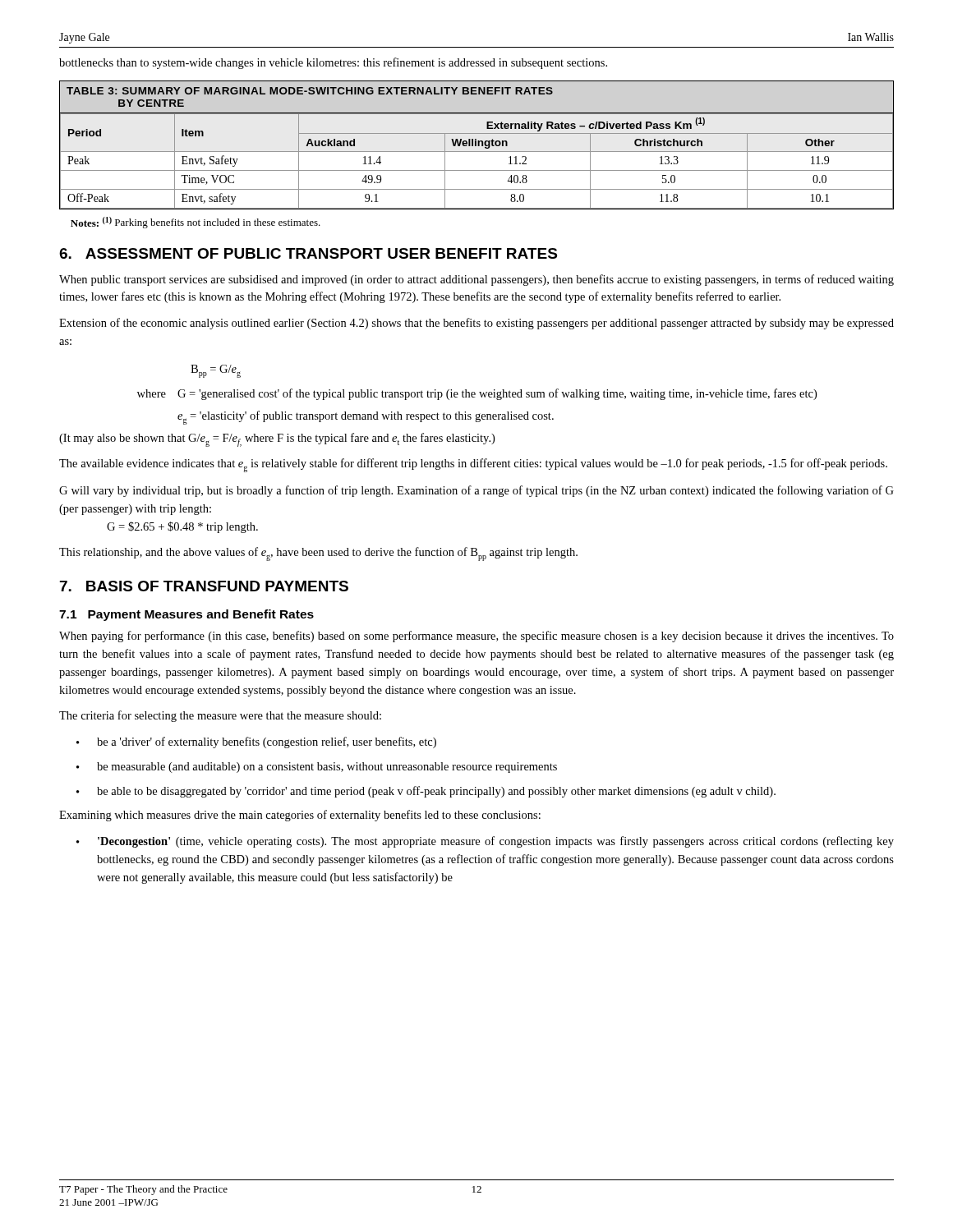Locate the text block containing "When public transport services are"
953x1232 pixels.
click(476, 288)
